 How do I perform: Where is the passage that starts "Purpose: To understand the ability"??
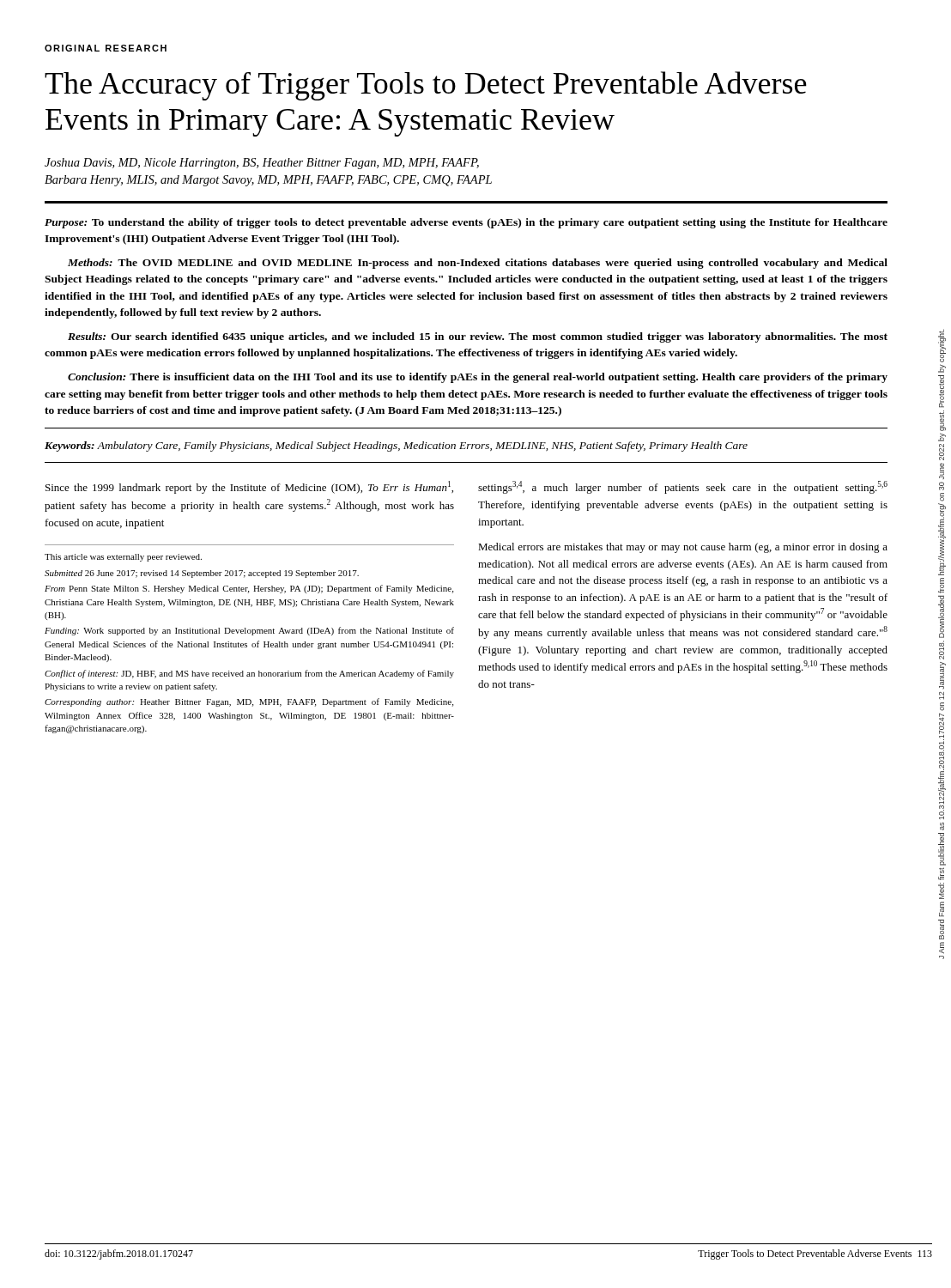click(x=466, y=223)
